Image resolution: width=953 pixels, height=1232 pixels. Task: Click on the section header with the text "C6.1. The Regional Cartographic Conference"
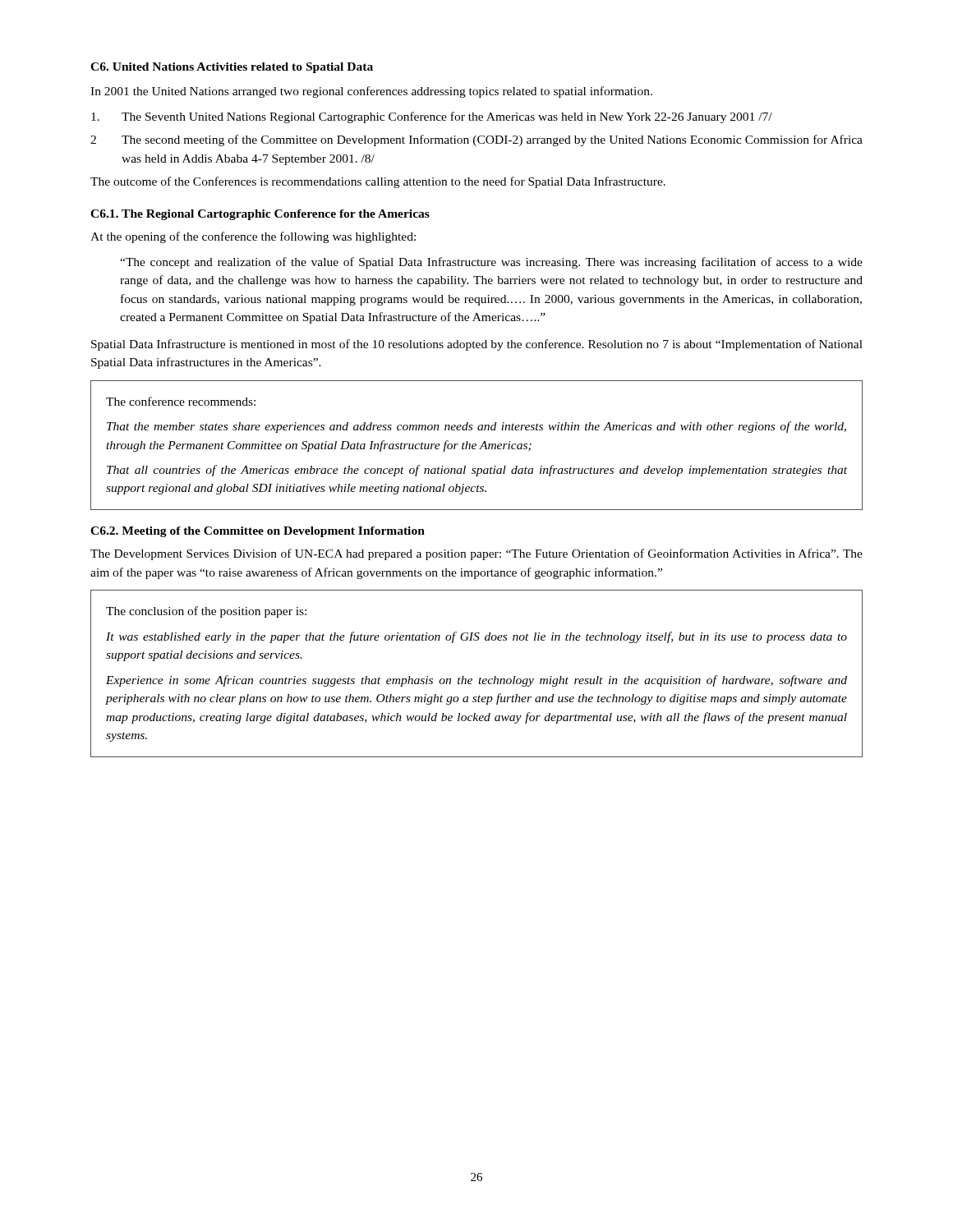pyautogui.click(x=260, y=213)
